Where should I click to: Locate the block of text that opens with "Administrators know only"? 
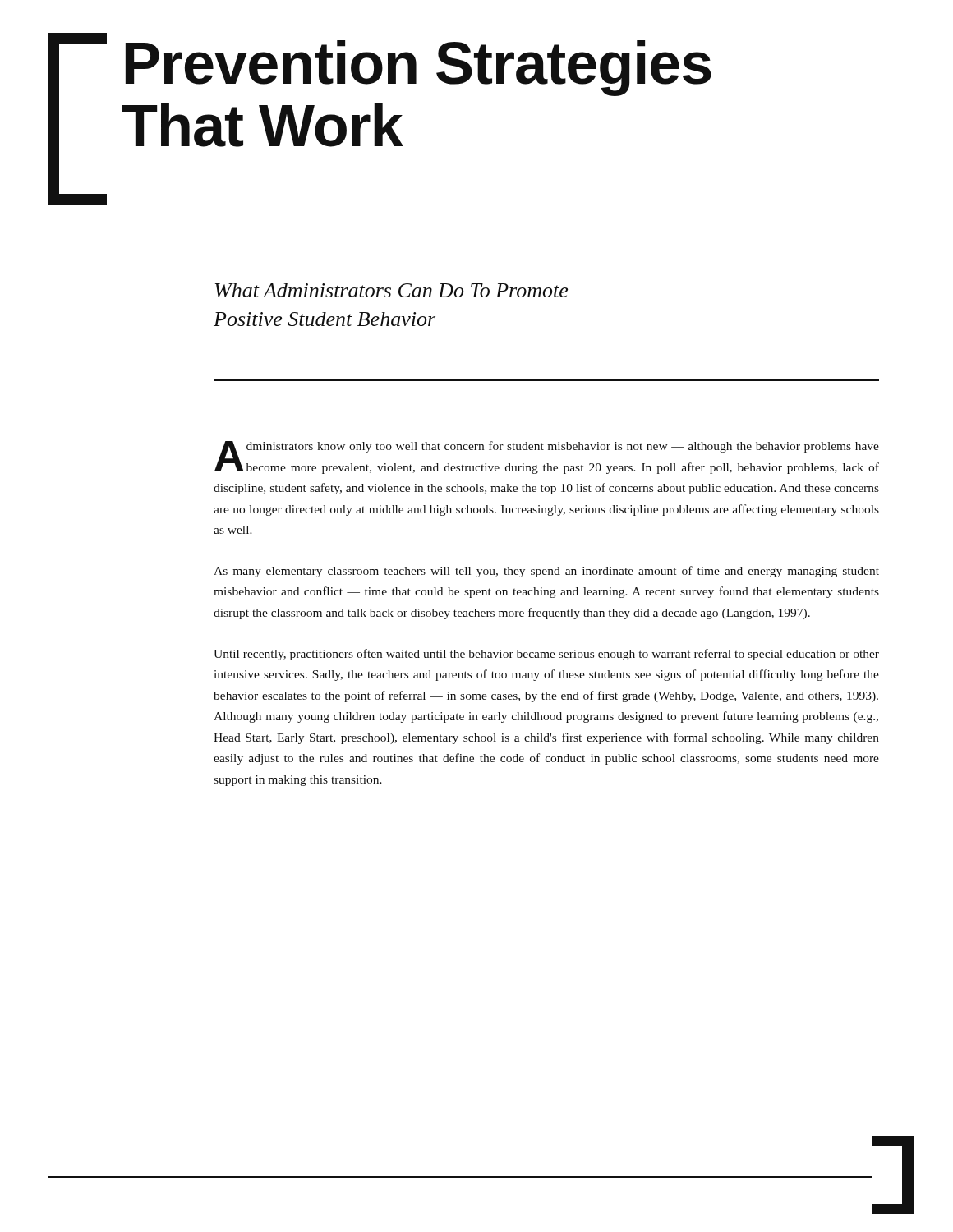click(546, 612)
